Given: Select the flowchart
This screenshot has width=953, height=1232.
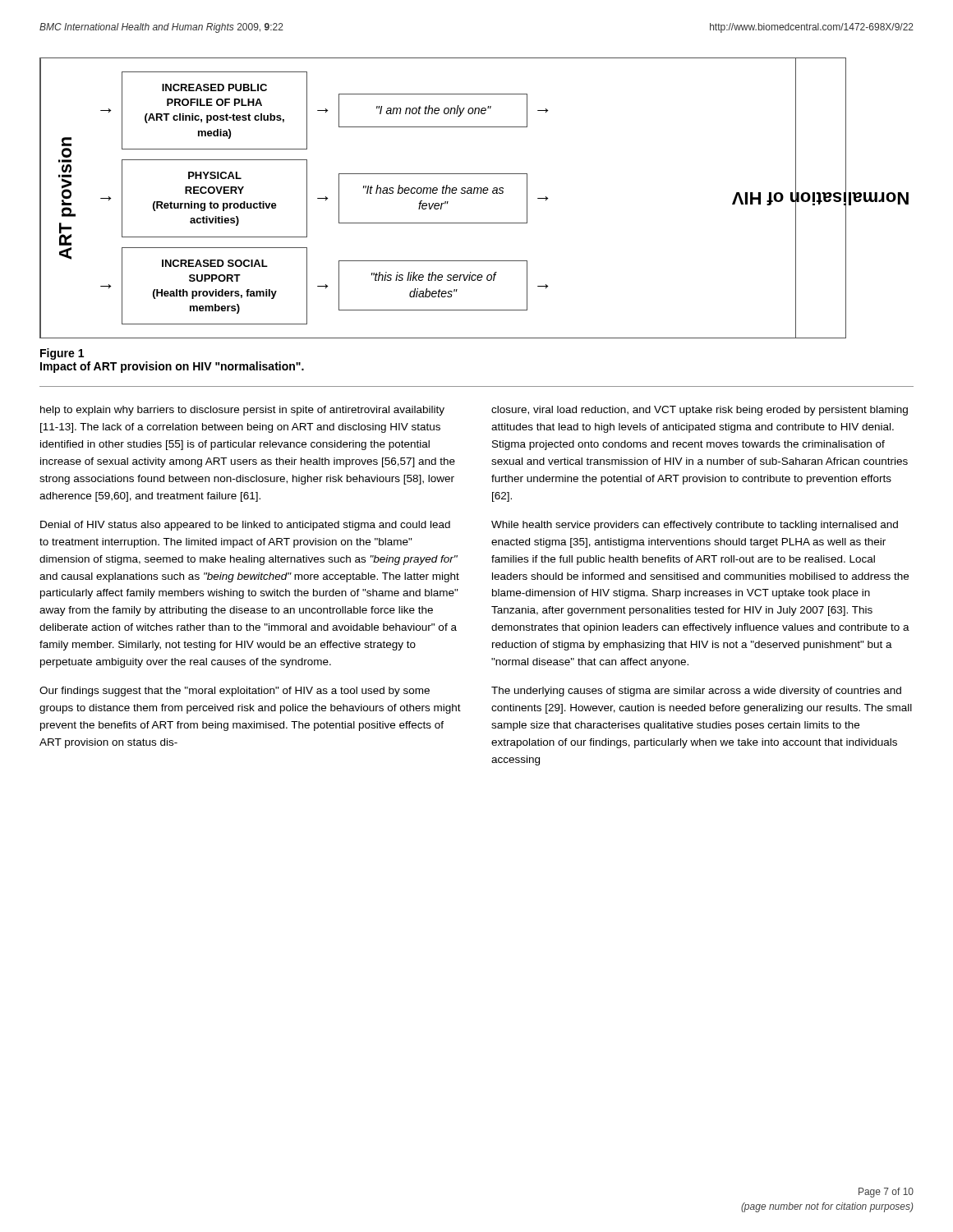Looking at the screenshot, I should click(x=476, y=198).
